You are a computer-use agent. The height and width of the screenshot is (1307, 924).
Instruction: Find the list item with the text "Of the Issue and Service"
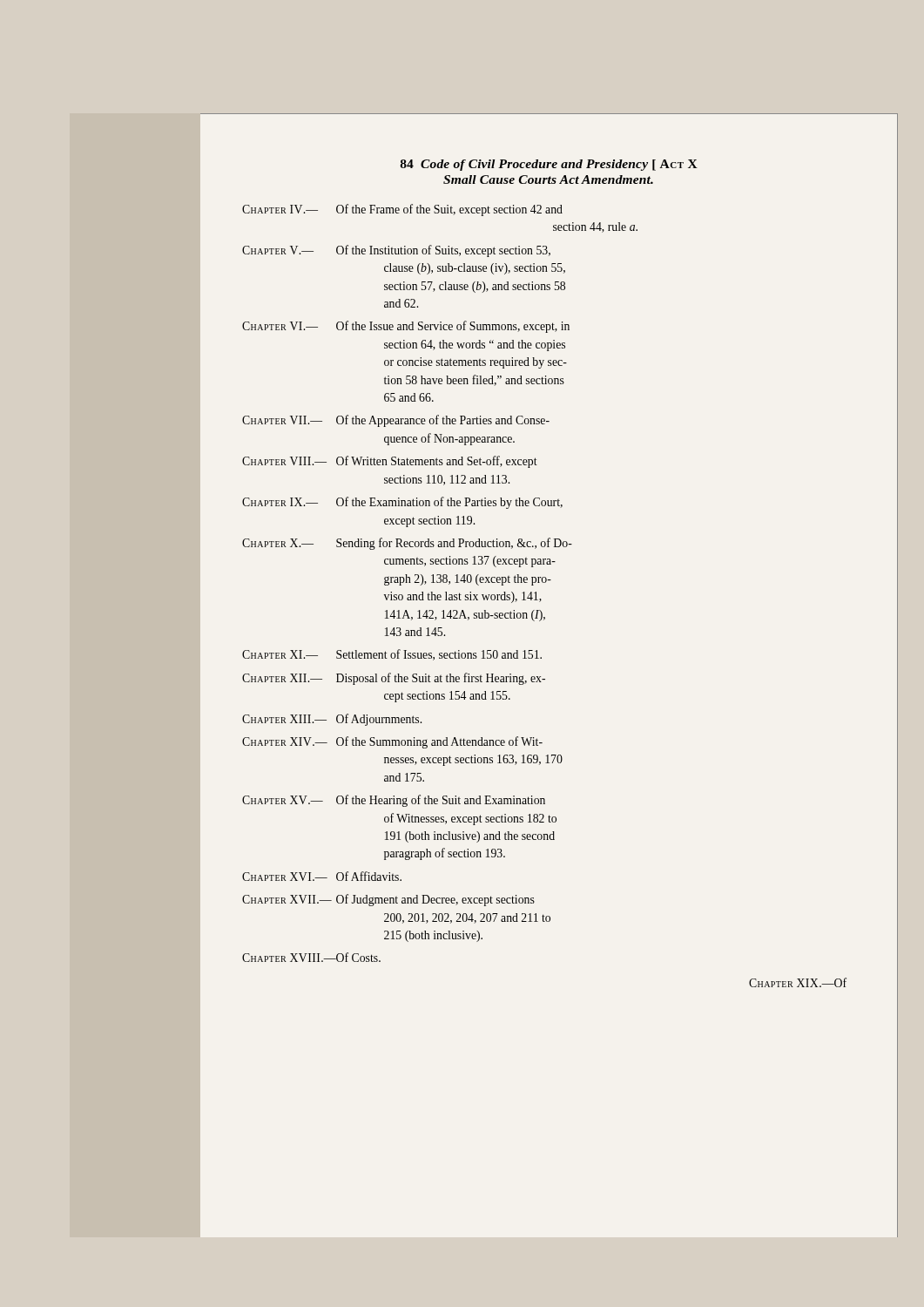click(x=453, y=327)
